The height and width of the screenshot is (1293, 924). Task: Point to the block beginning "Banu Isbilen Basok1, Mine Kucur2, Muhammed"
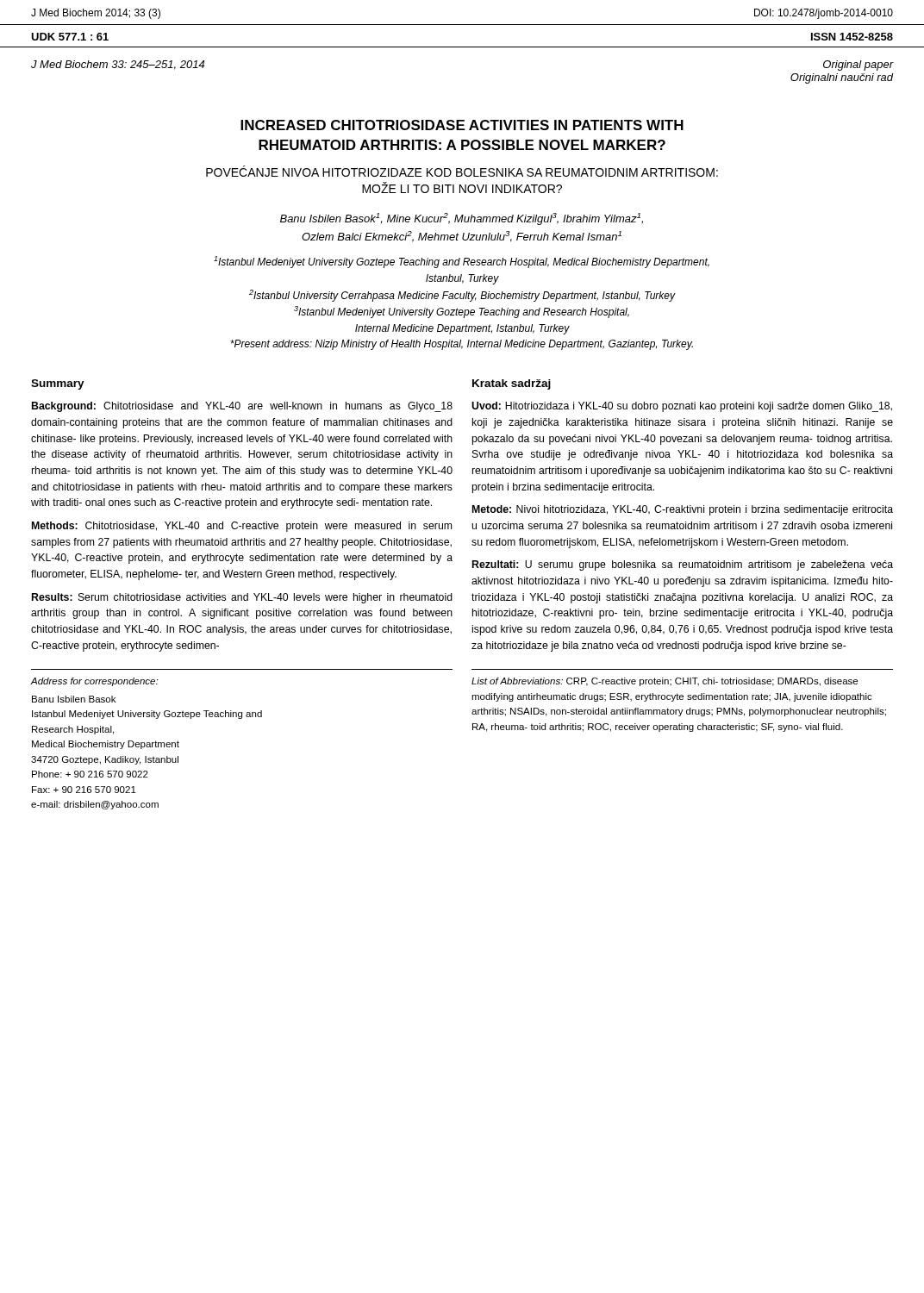click(462, 226)
